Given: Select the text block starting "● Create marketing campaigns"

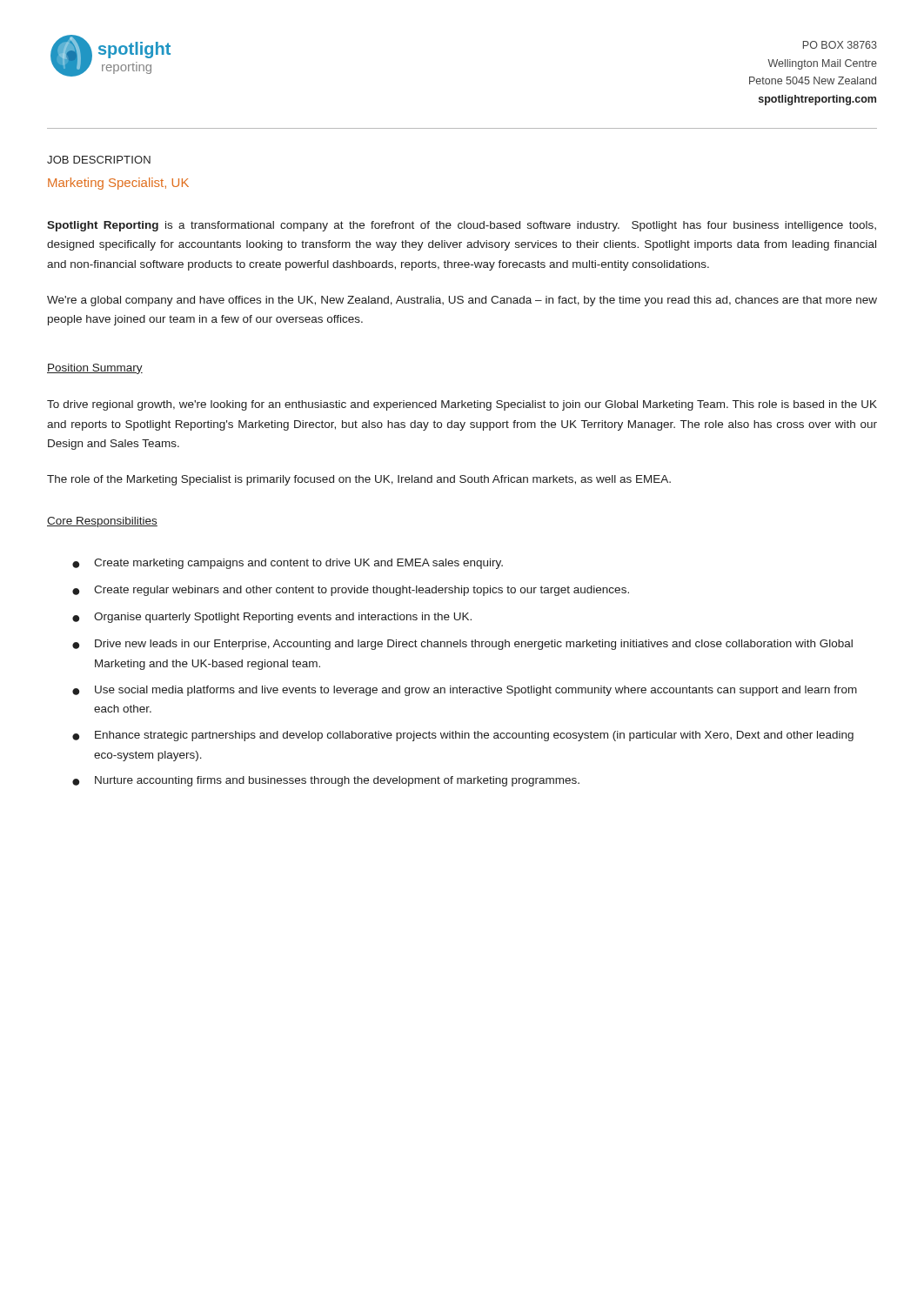Looking at the screenshot, I should coord(474,563).
